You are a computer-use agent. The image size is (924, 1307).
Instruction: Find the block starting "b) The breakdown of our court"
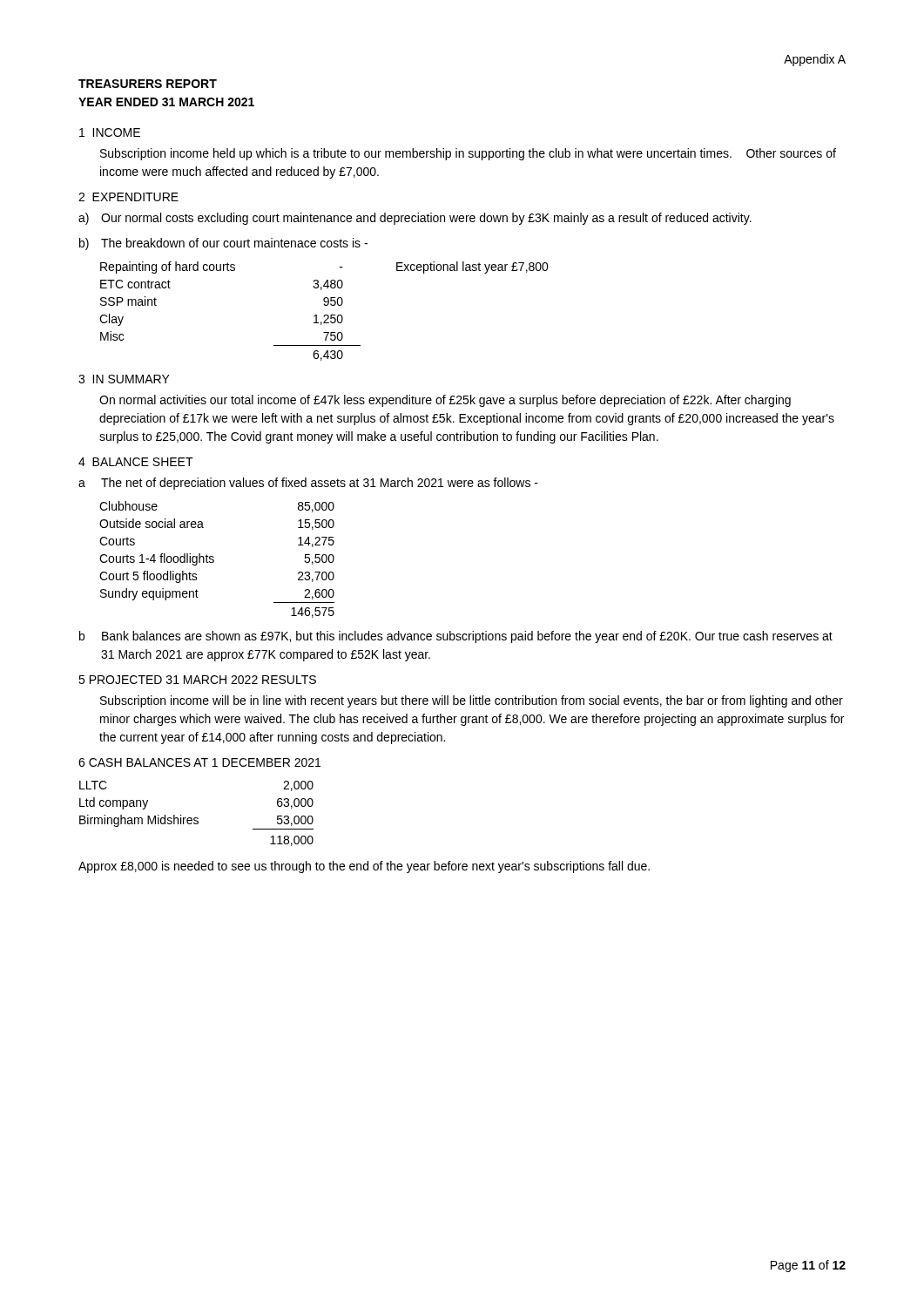[x=223, y=243]
